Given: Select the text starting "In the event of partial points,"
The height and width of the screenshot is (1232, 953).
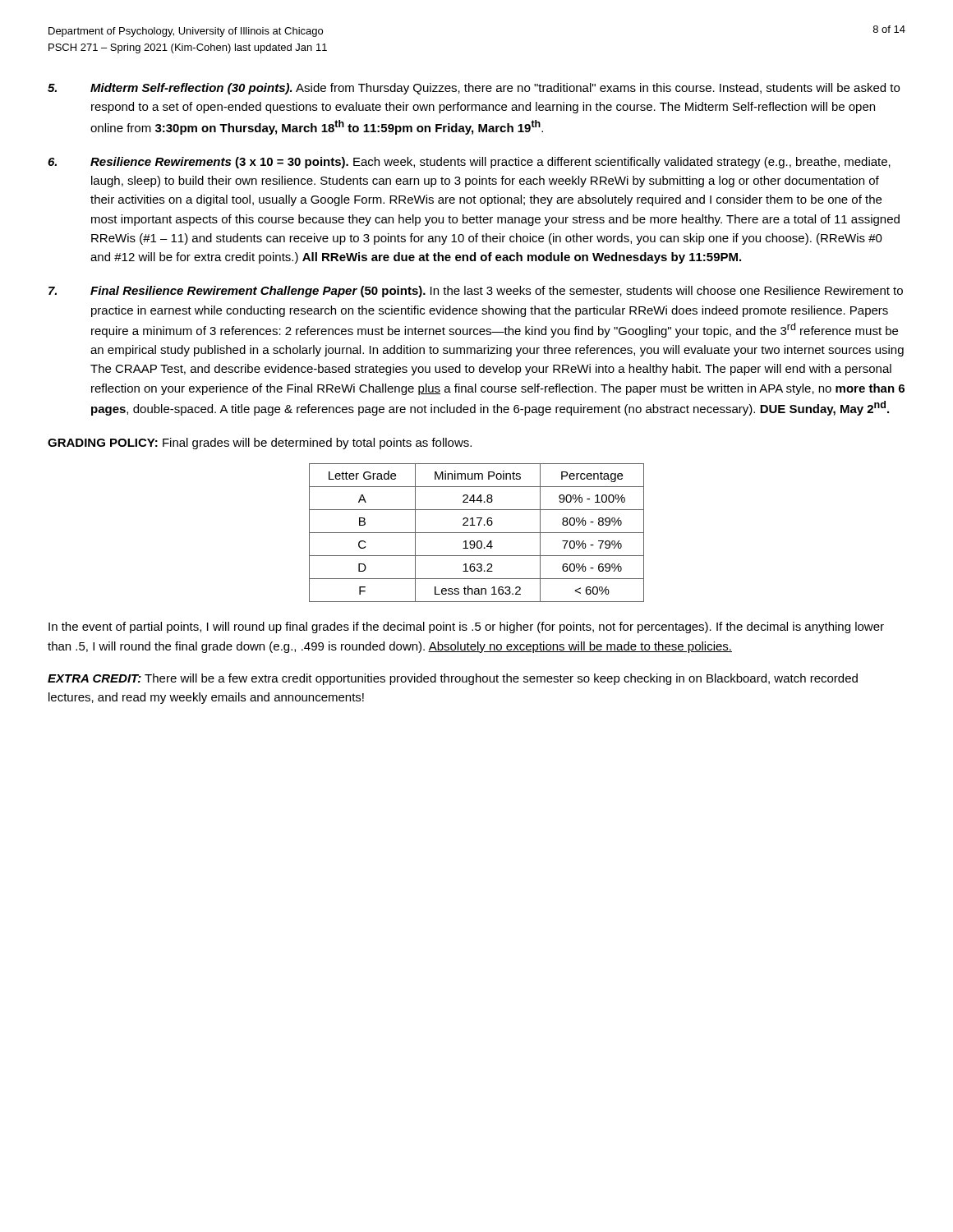Looking at the screenshot, I should [466, 636].
